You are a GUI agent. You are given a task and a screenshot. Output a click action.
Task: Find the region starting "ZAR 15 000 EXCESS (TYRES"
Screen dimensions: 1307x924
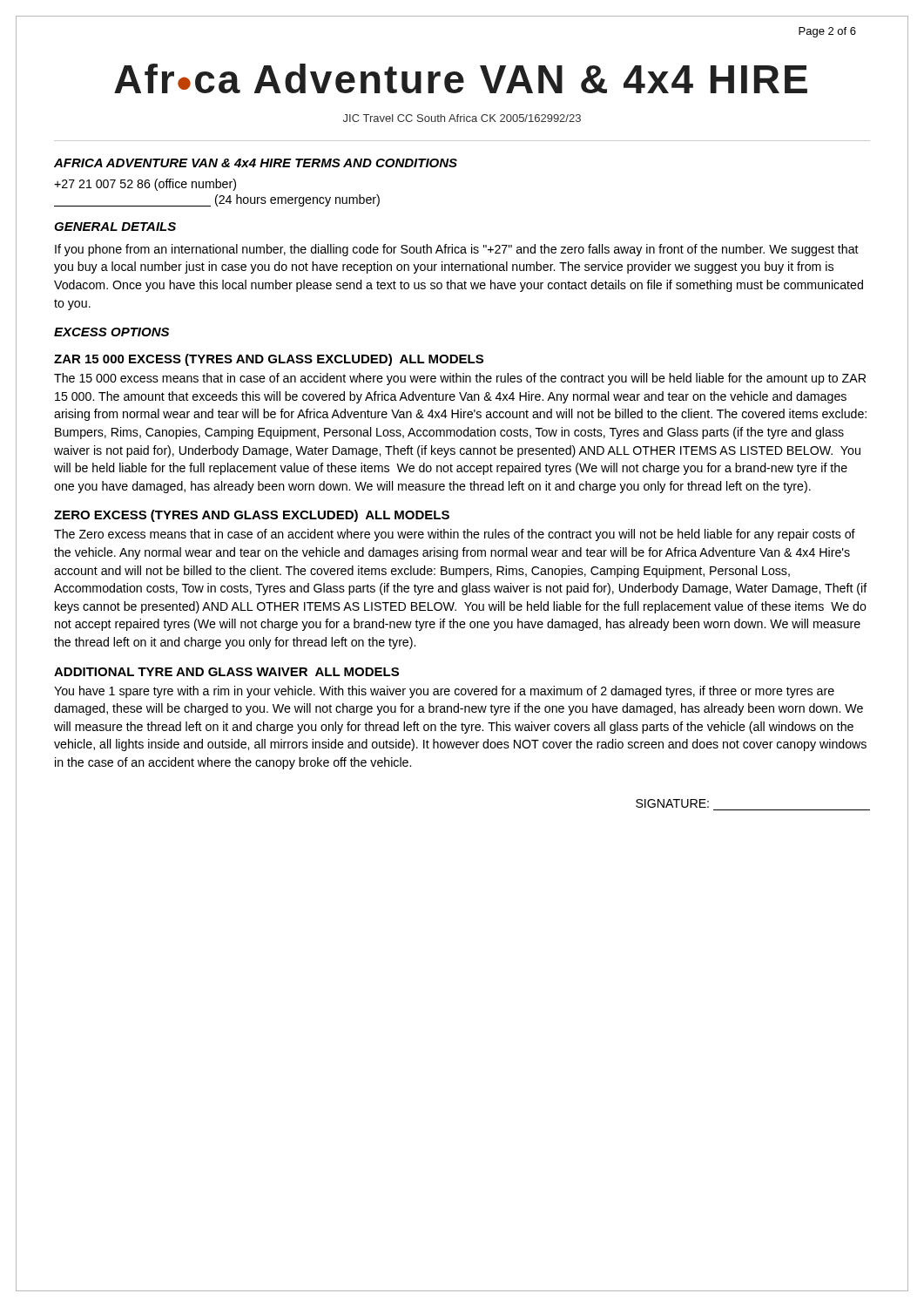(269, 359)
